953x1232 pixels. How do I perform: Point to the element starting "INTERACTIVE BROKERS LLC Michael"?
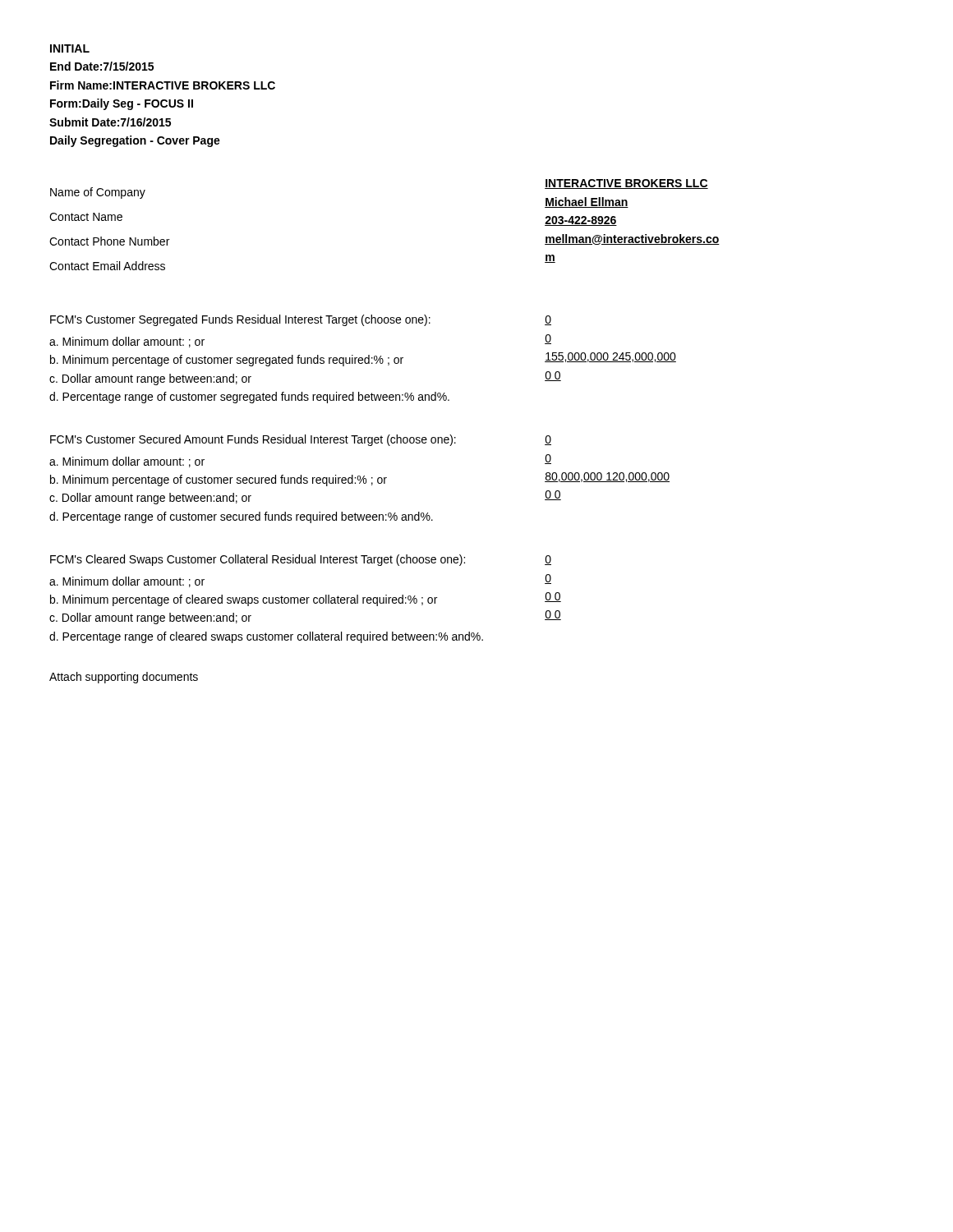tap(626, 184)
